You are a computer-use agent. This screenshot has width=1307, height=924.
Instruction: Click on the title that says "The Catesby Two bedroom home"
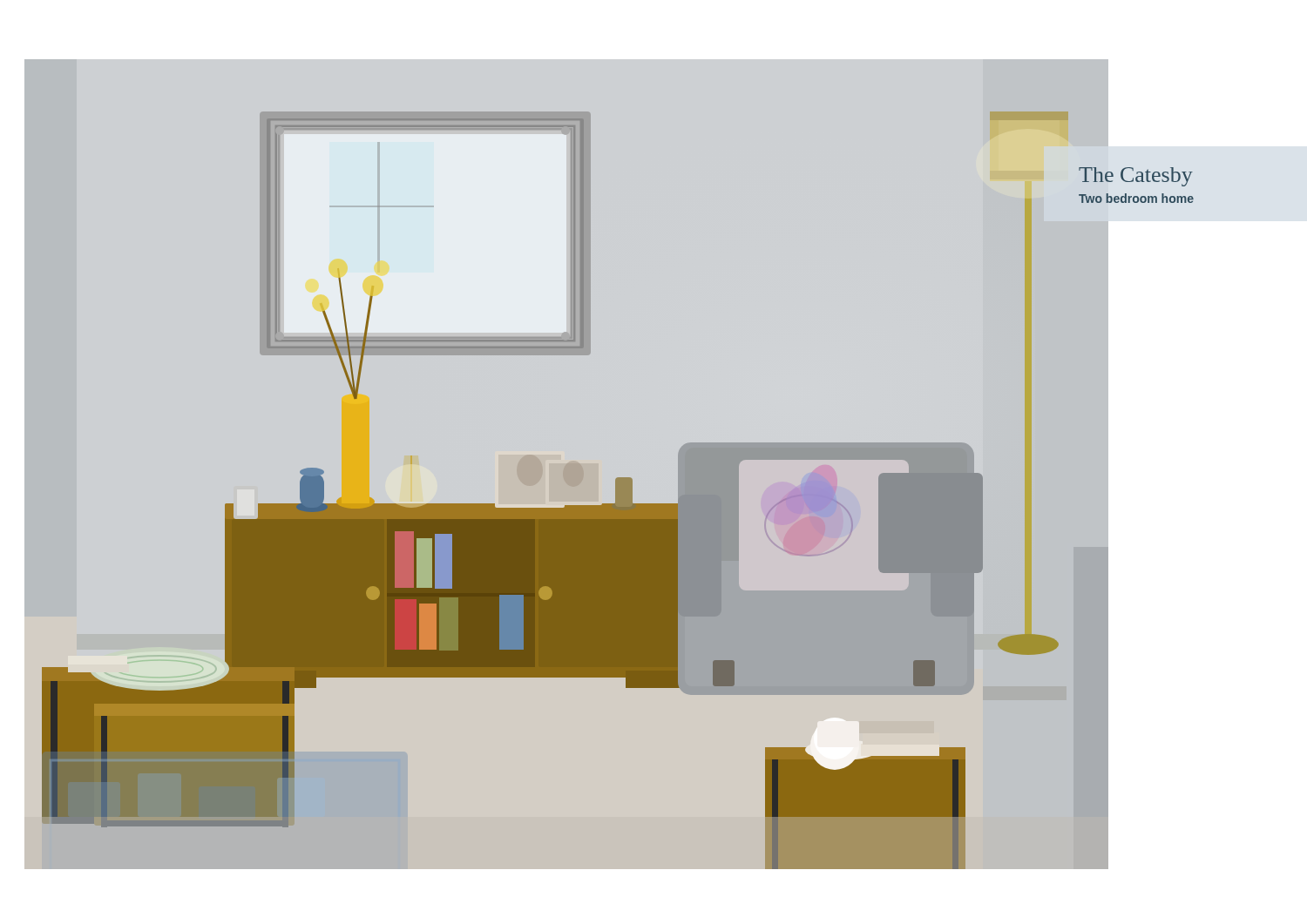1179,184
